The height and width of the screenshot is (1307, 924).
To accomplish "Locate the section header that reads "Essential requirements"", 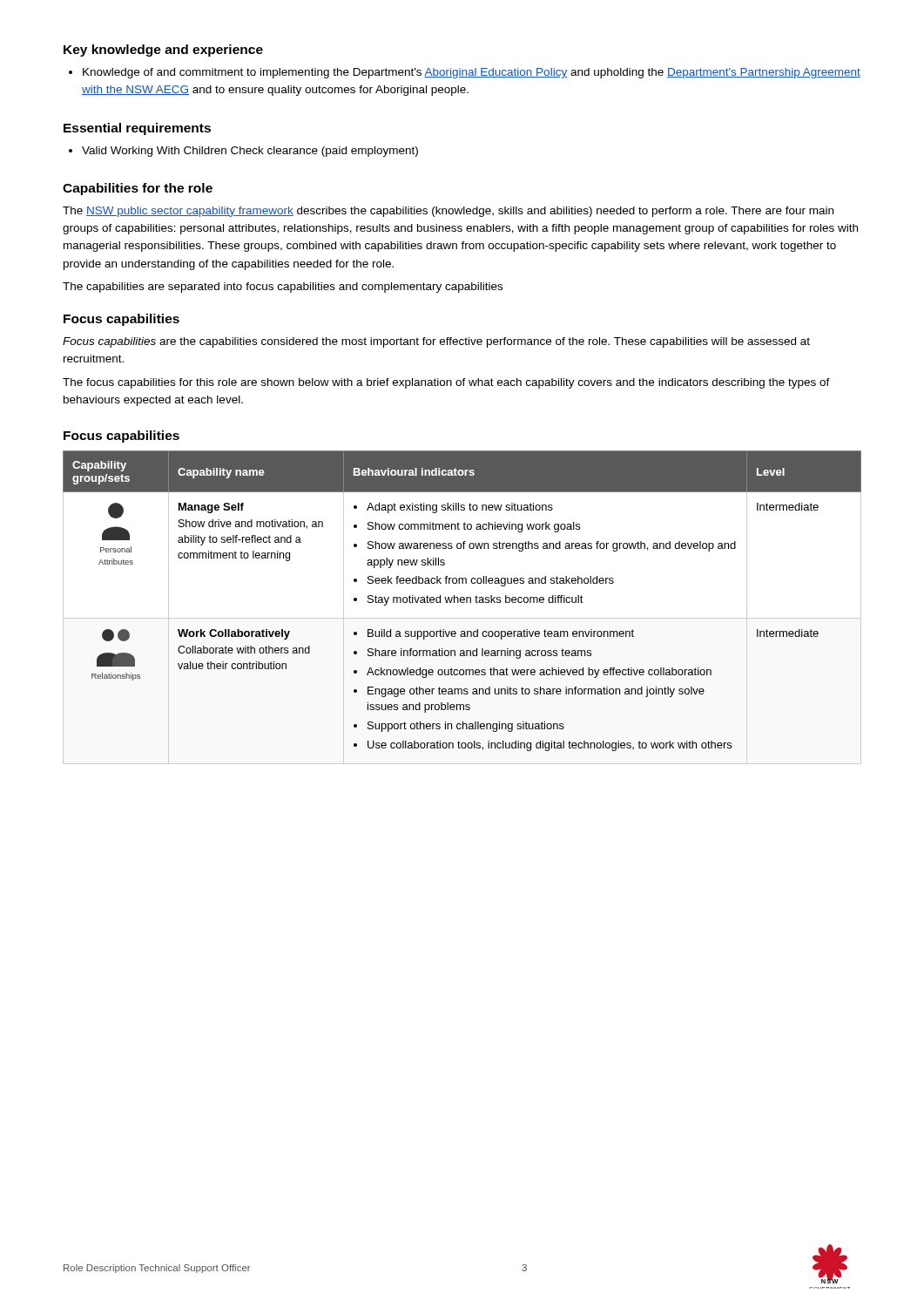I will [x=137, y=127].
